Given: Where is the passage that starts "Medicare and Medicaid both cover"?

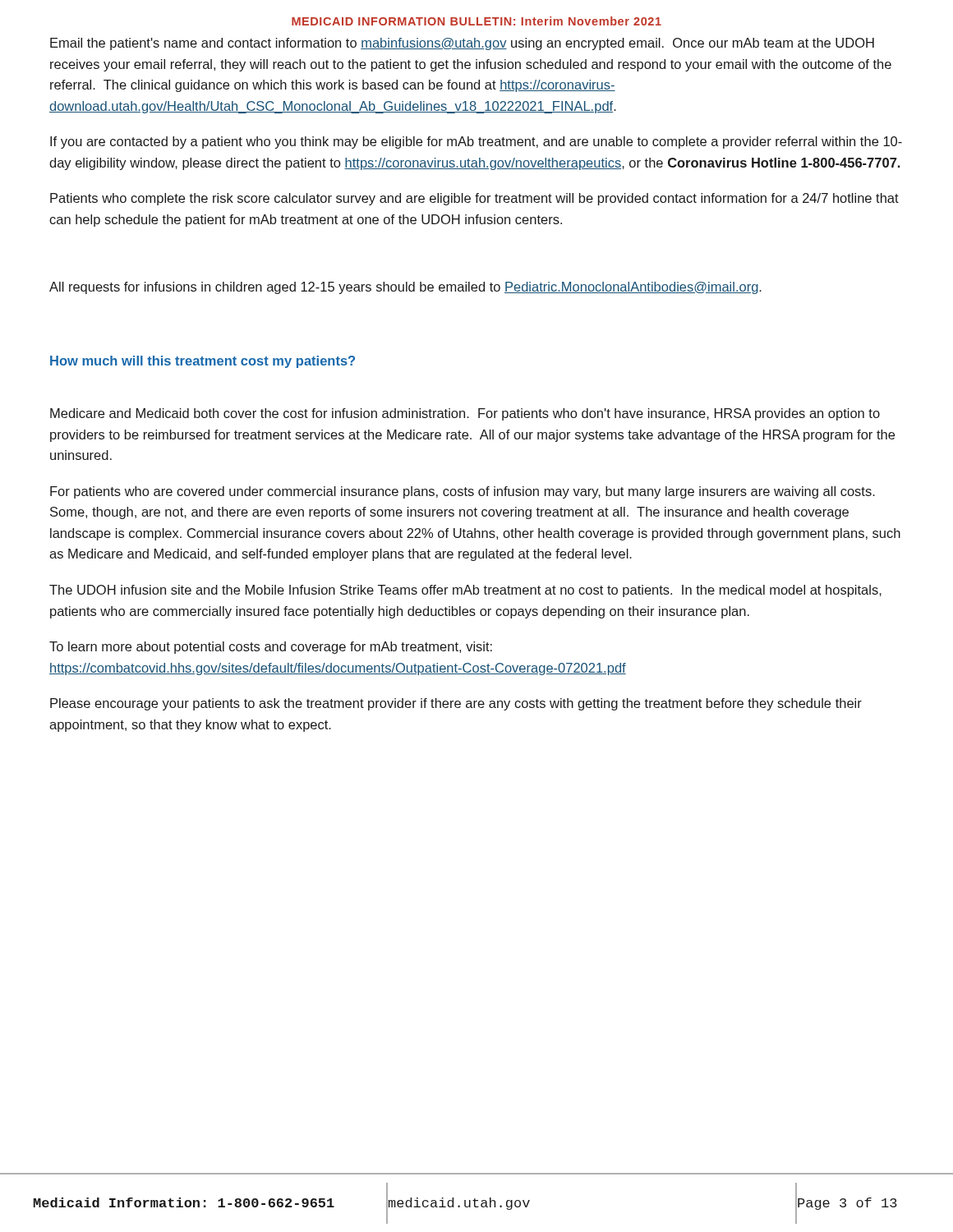Looking at the screenshot, I should tap(472, 434).
